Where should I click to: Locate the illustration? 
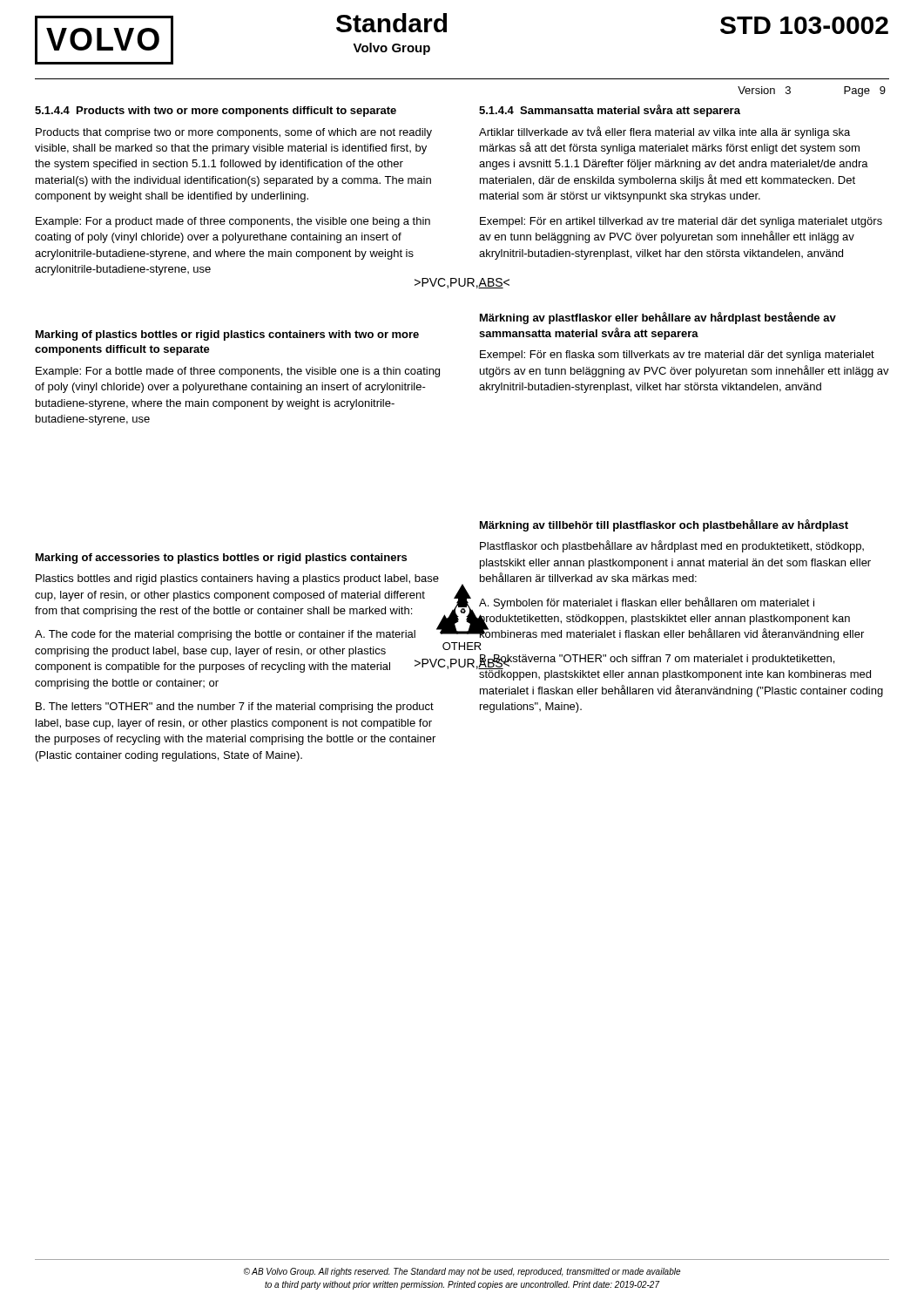tap(462, 611)
